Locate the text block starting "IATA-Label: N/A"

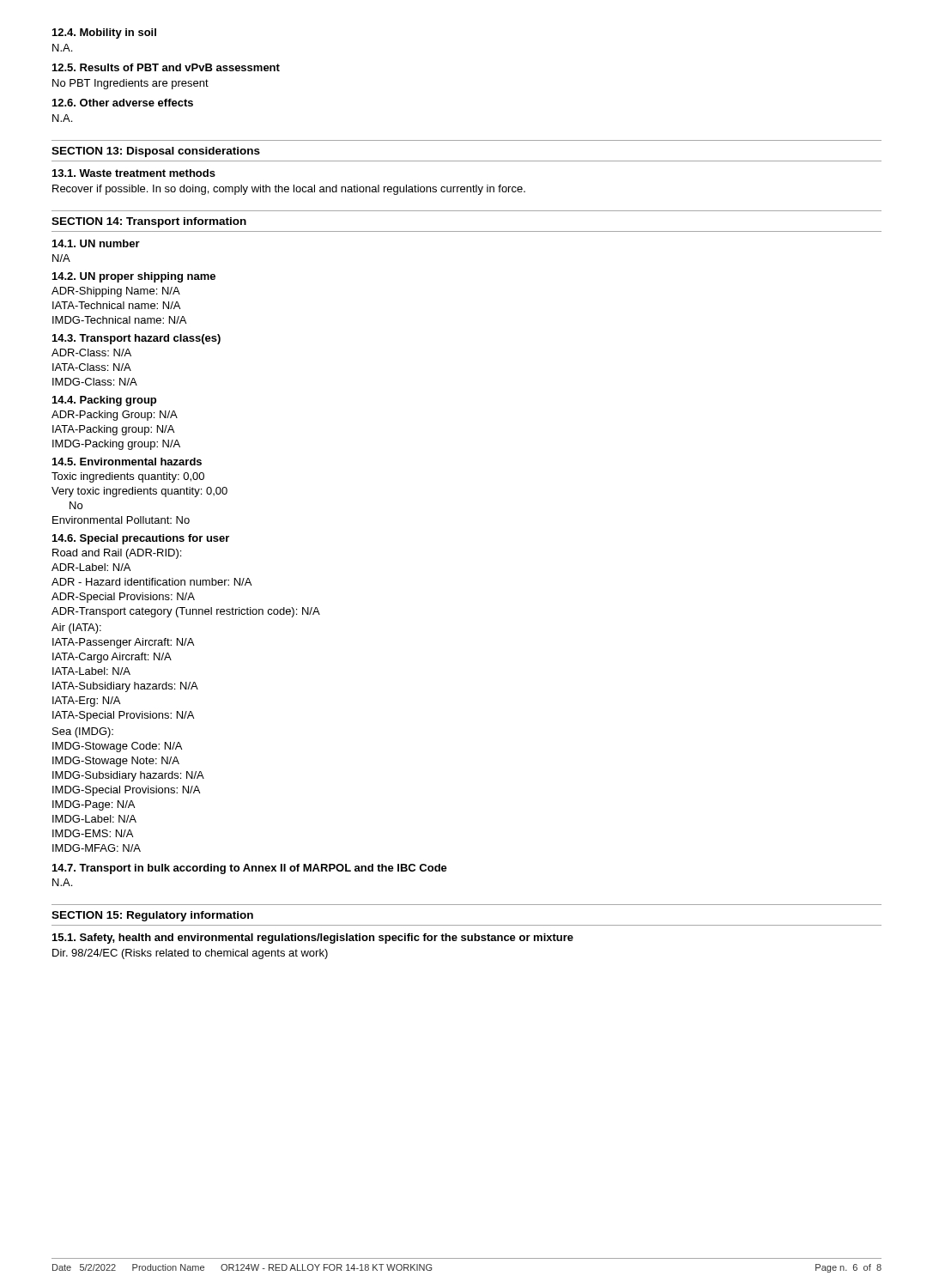coord(91,671)
